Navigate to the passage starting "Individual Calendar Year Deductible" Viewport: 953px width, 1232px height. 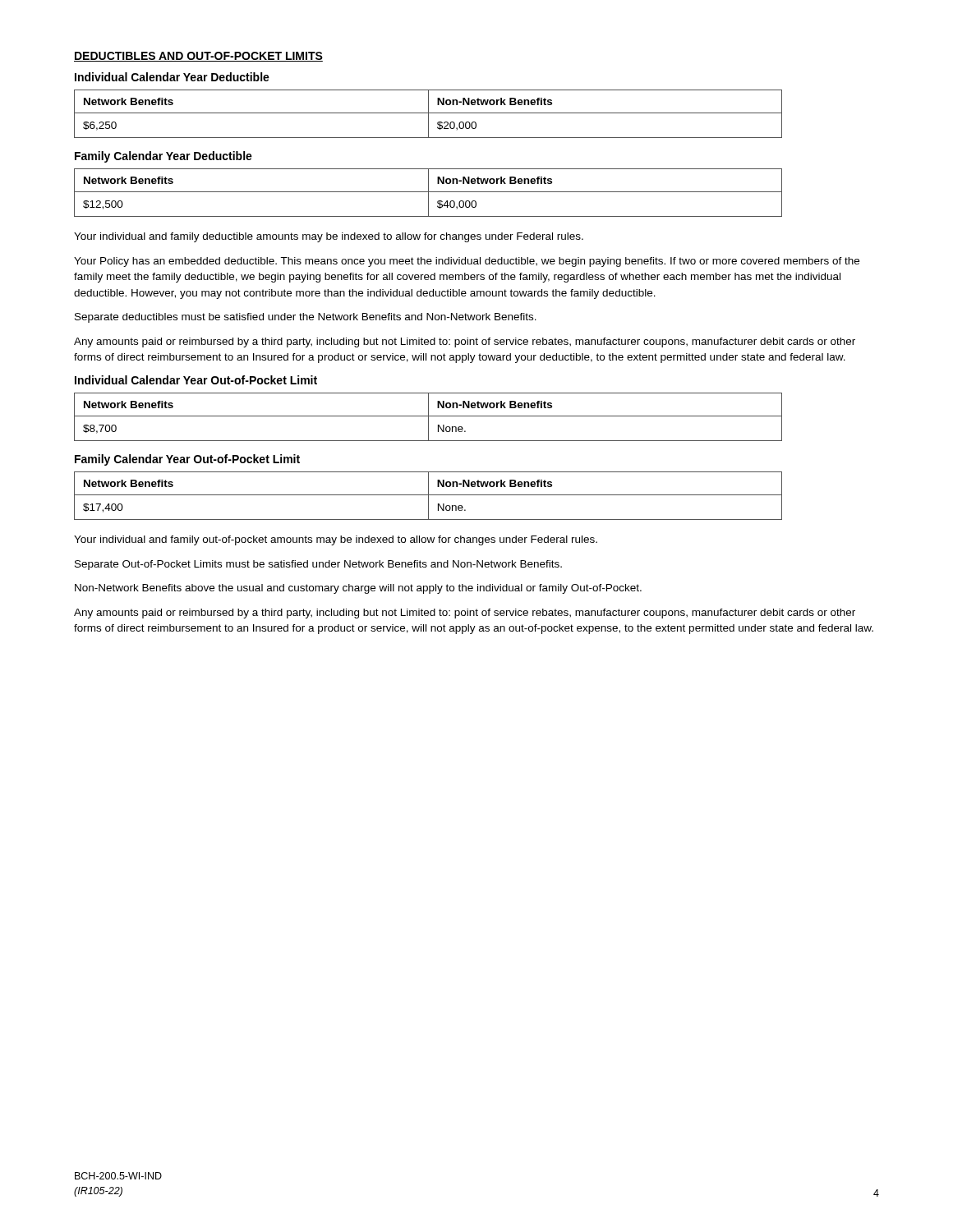(172, 77)
